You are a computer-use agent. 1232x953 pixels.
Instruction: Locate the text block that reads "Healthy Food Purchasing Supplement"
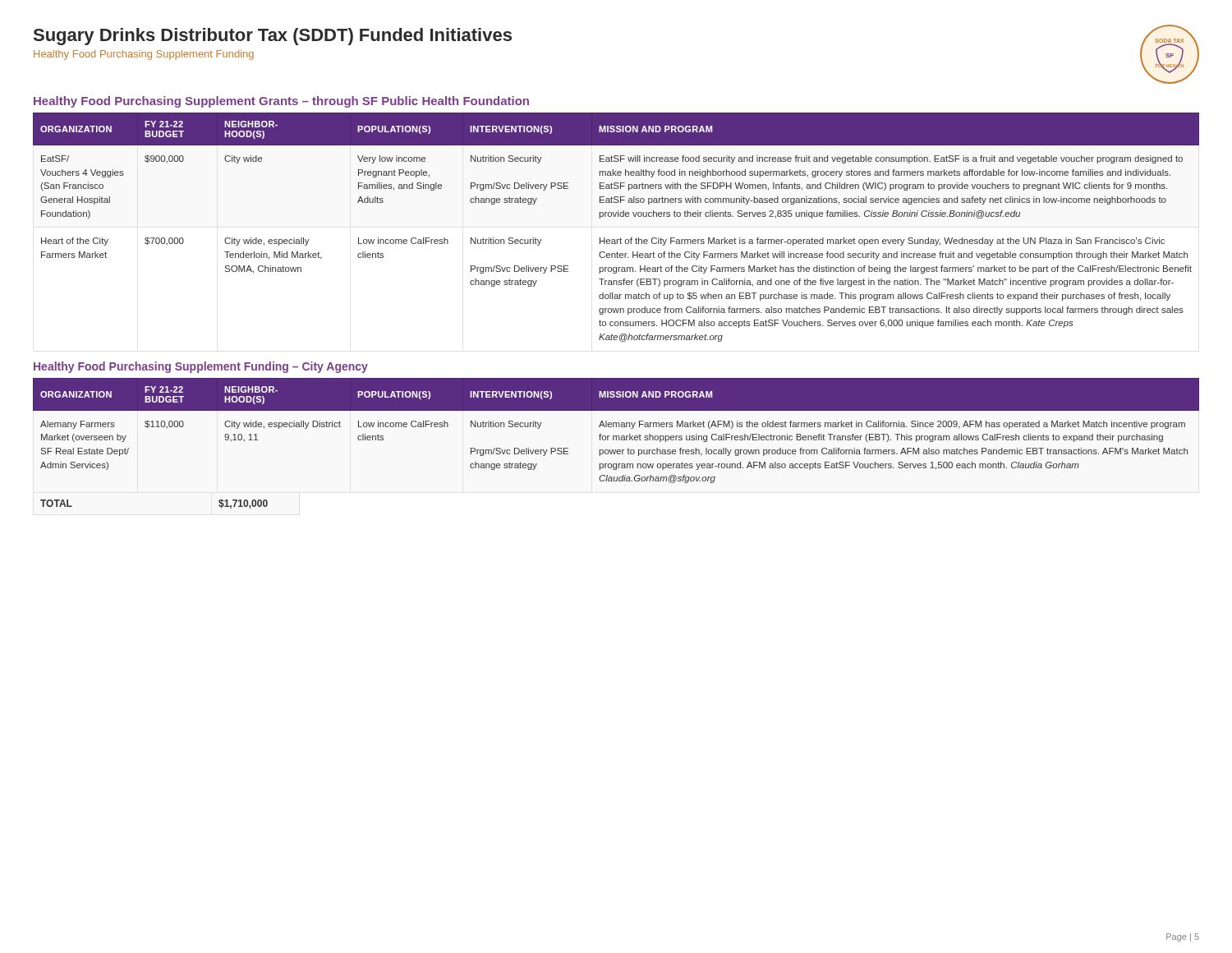144,55
